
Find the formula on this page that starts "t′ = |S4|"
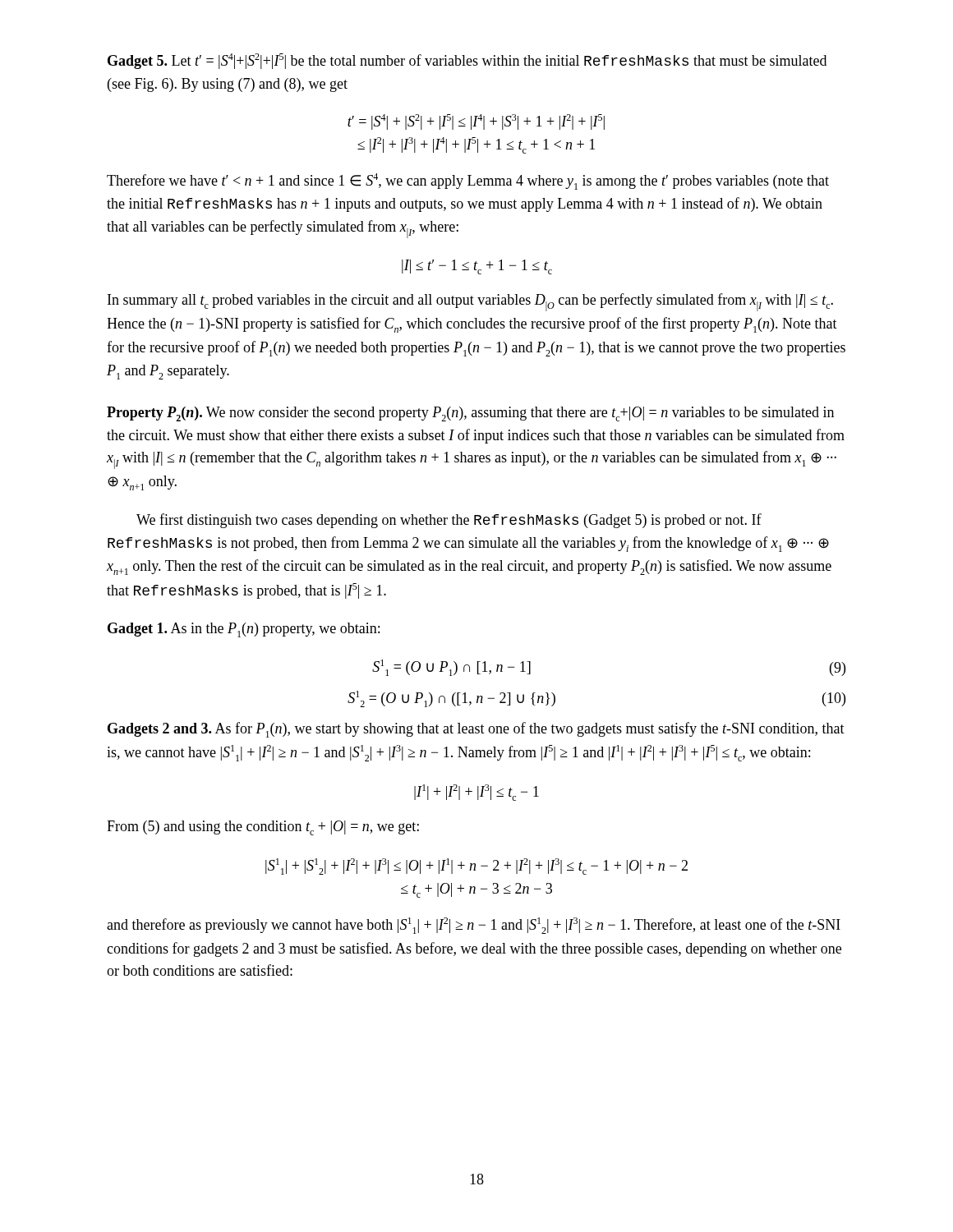point(476,134)
